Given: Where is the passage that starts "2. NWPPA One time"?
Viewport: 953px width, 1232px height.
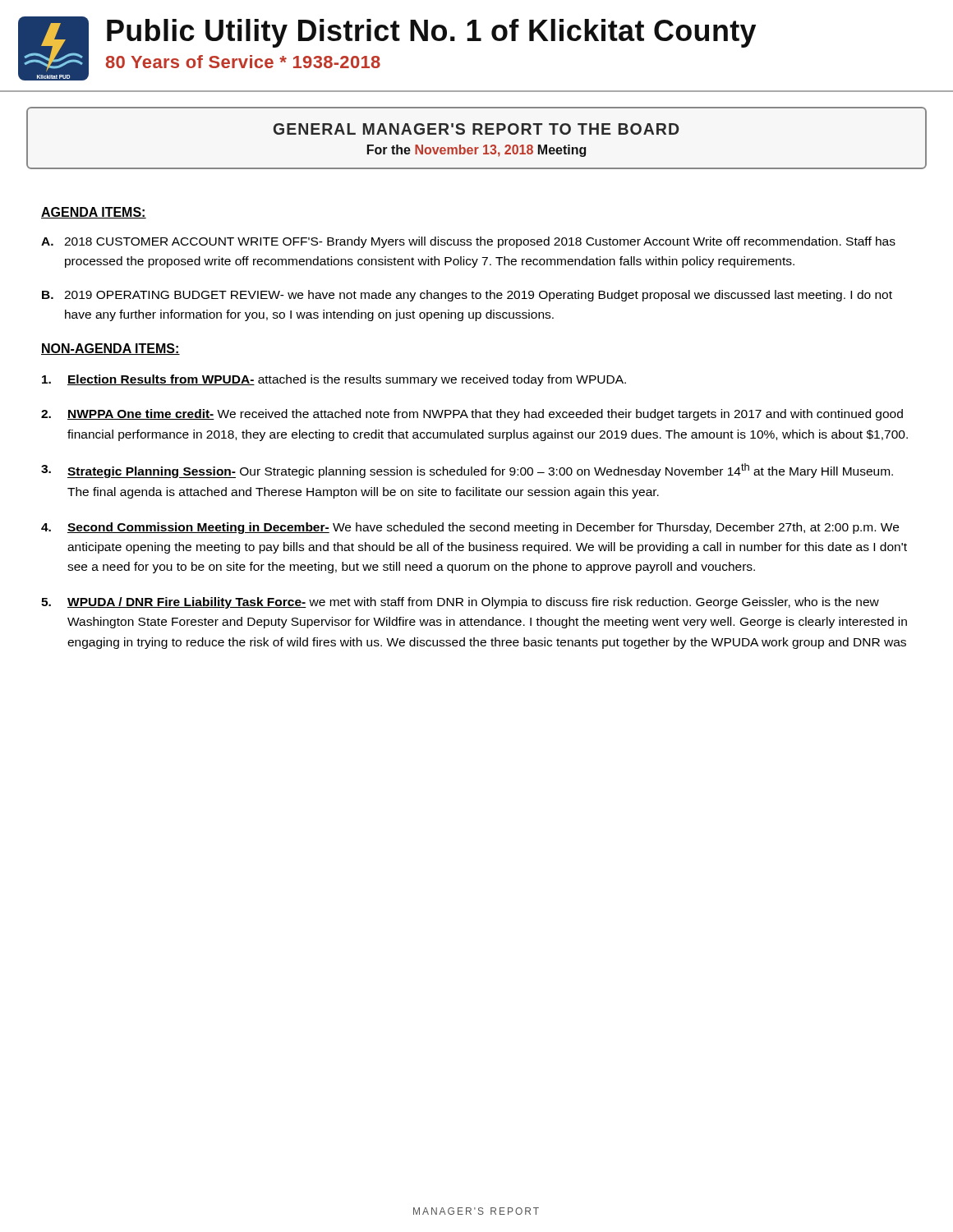Looking at the screenshot, I should [x=476, y=425].
